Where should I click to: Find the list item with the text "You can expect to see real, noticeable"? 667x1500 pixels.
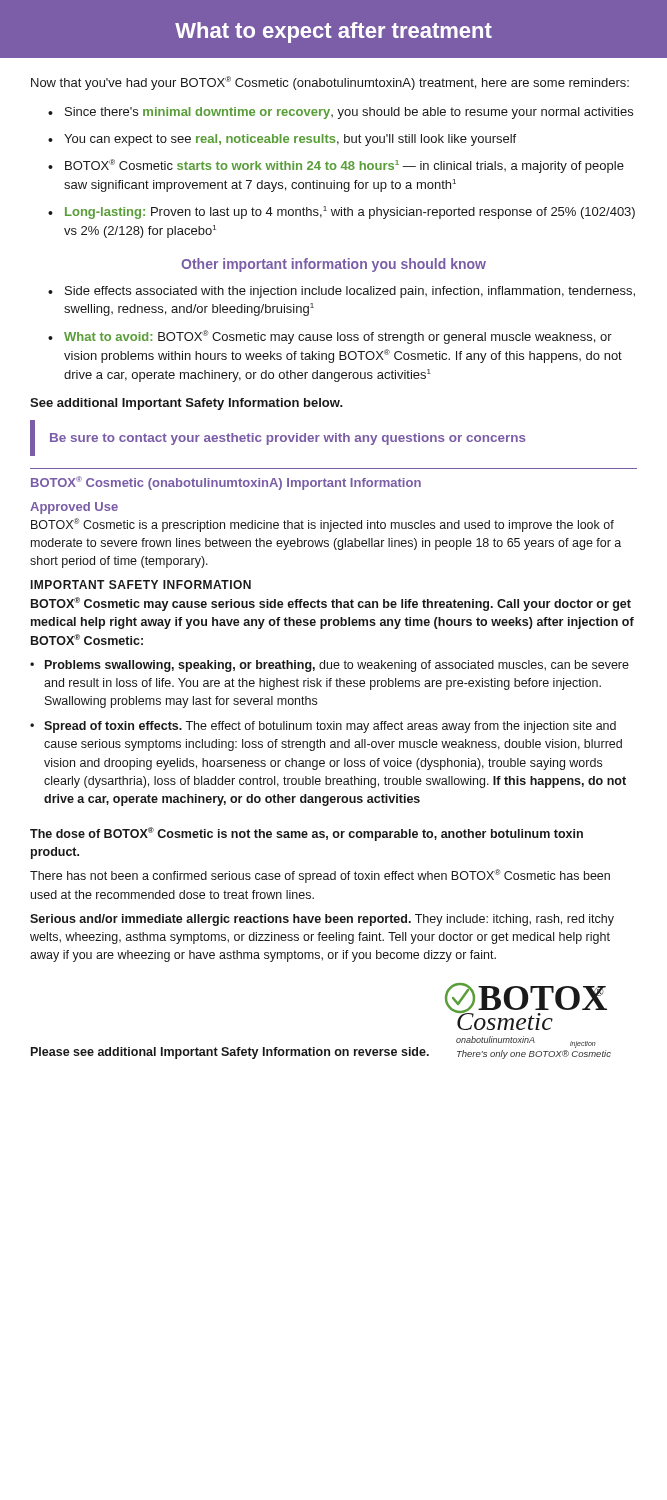click(290, 138)
